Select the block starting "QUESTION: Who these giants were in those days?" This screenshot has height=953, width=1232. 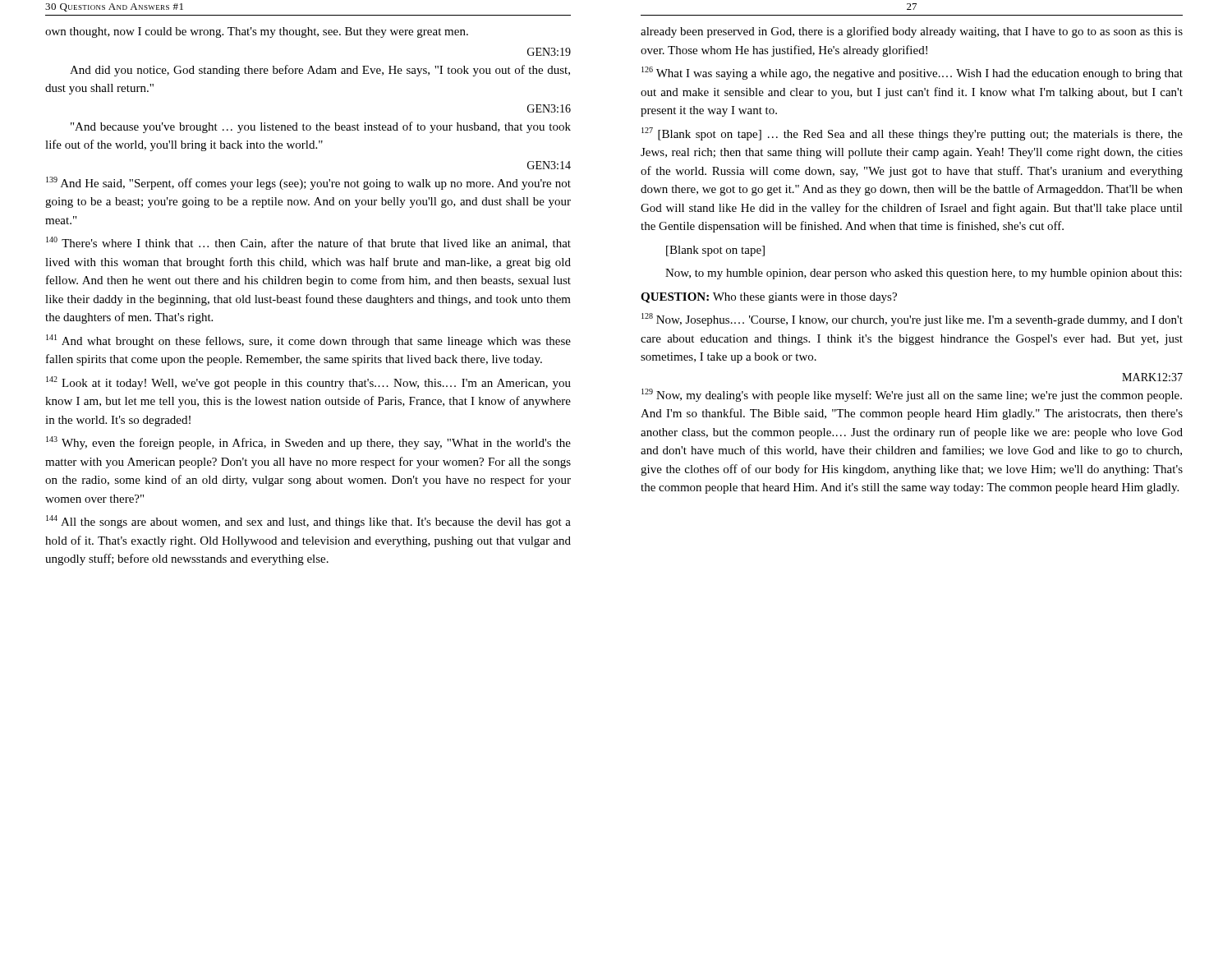pos(769,296)
